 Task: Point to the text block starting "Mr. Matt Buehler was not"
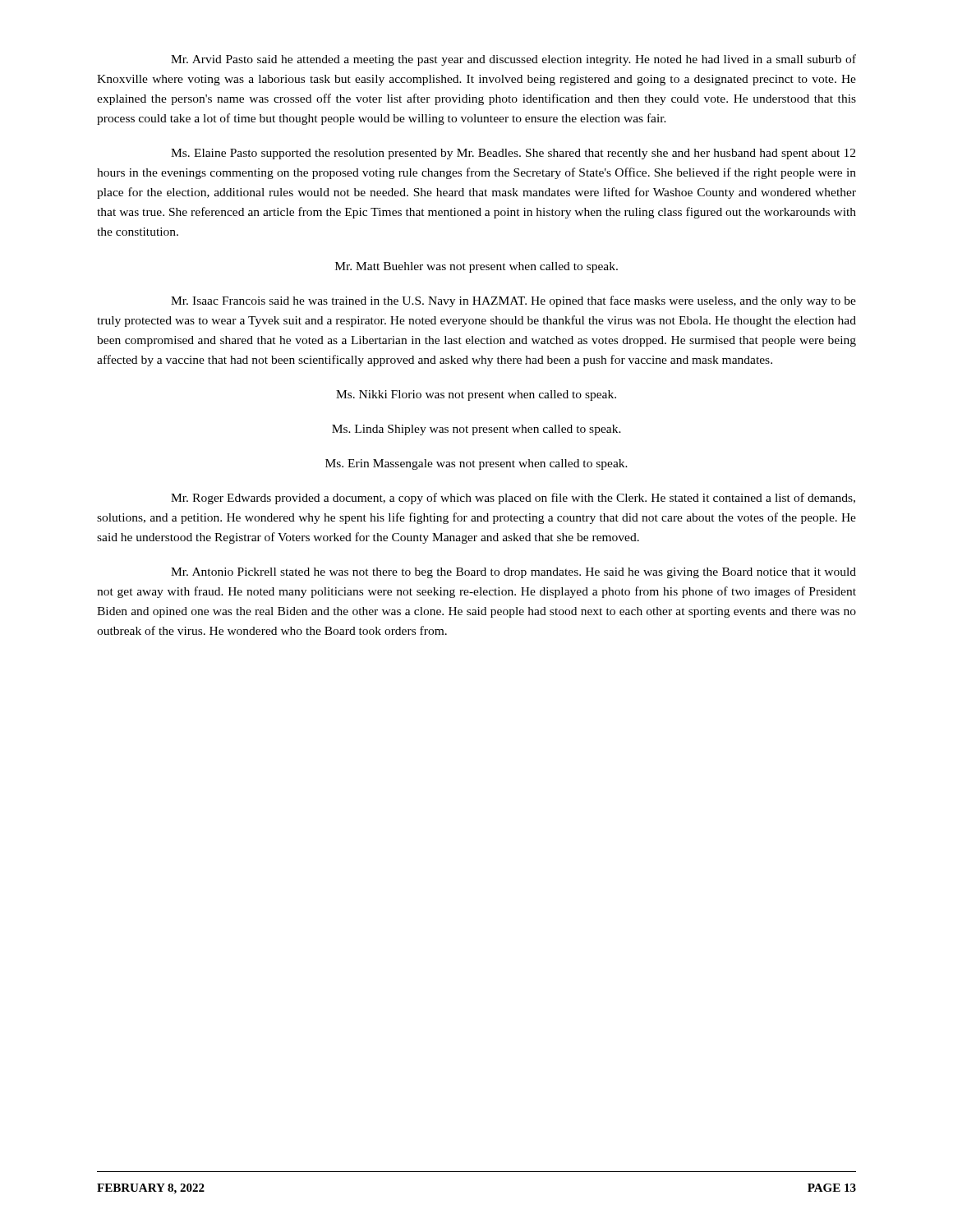click(476, 266)
